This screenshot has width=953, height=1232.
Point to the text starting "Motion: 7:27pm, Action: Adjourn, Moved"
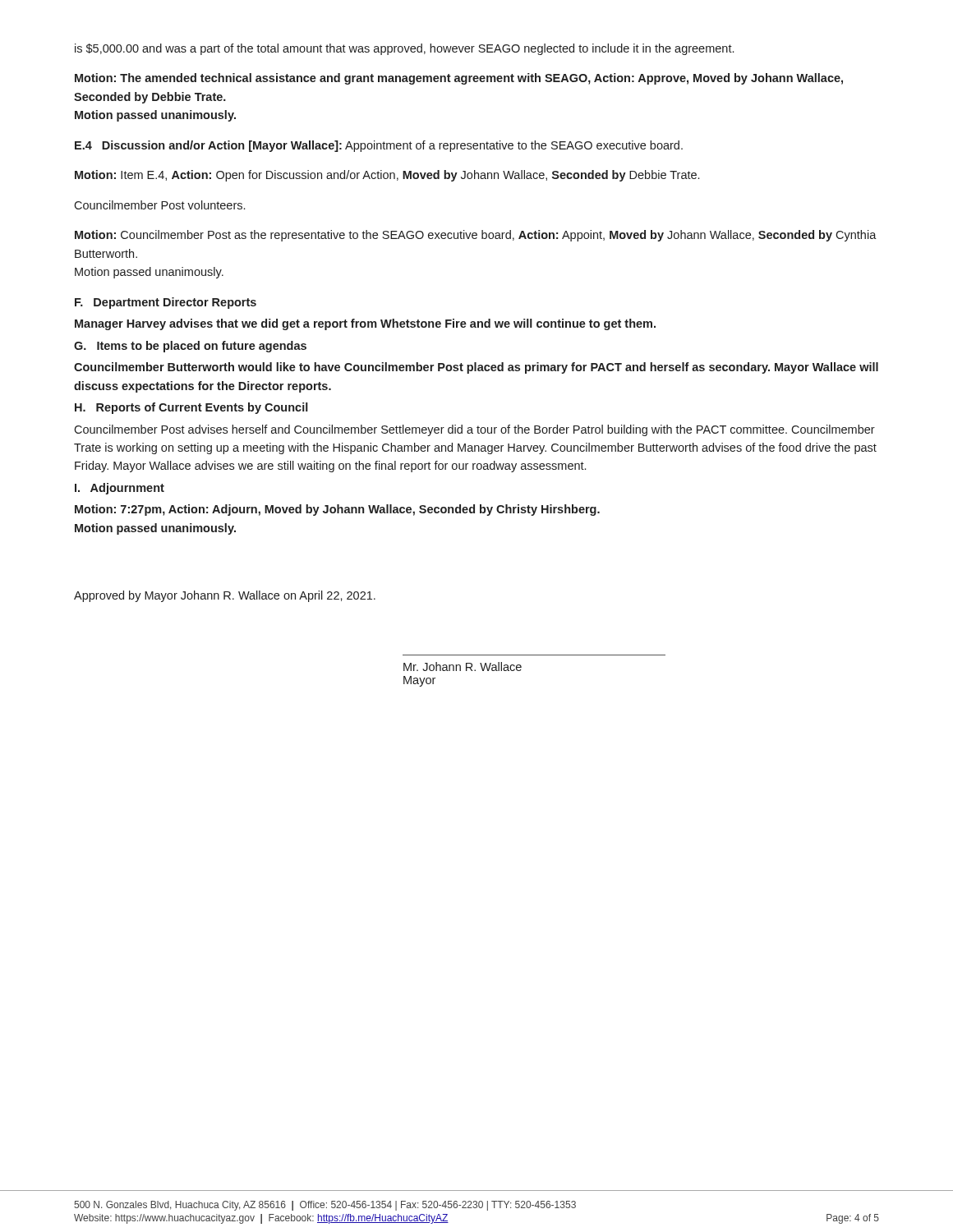pos(337,519)
